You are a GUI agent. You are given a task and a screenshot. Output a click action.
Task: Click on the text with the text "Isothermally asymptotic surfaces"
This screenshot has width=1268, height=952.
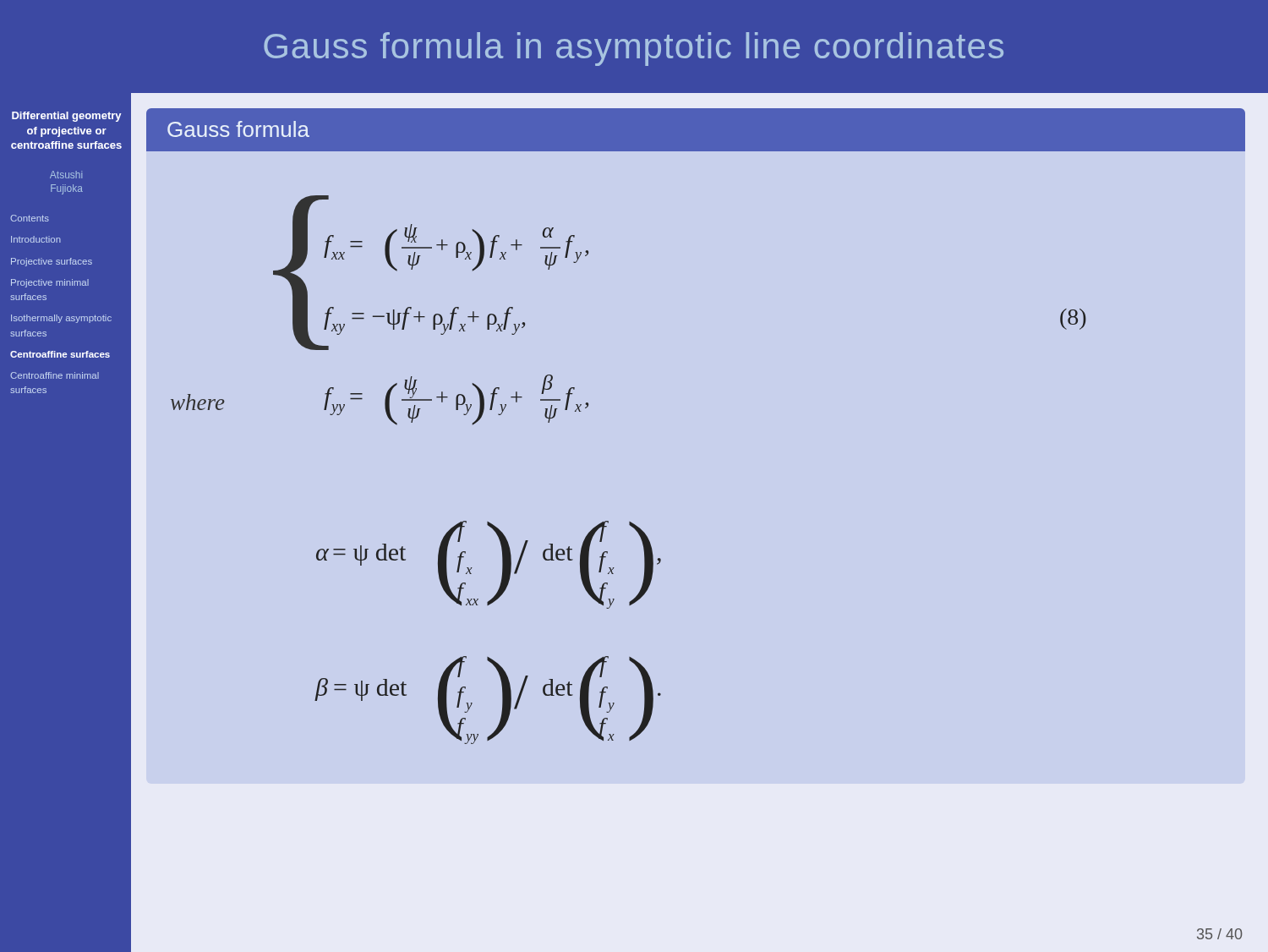(61, 326)
